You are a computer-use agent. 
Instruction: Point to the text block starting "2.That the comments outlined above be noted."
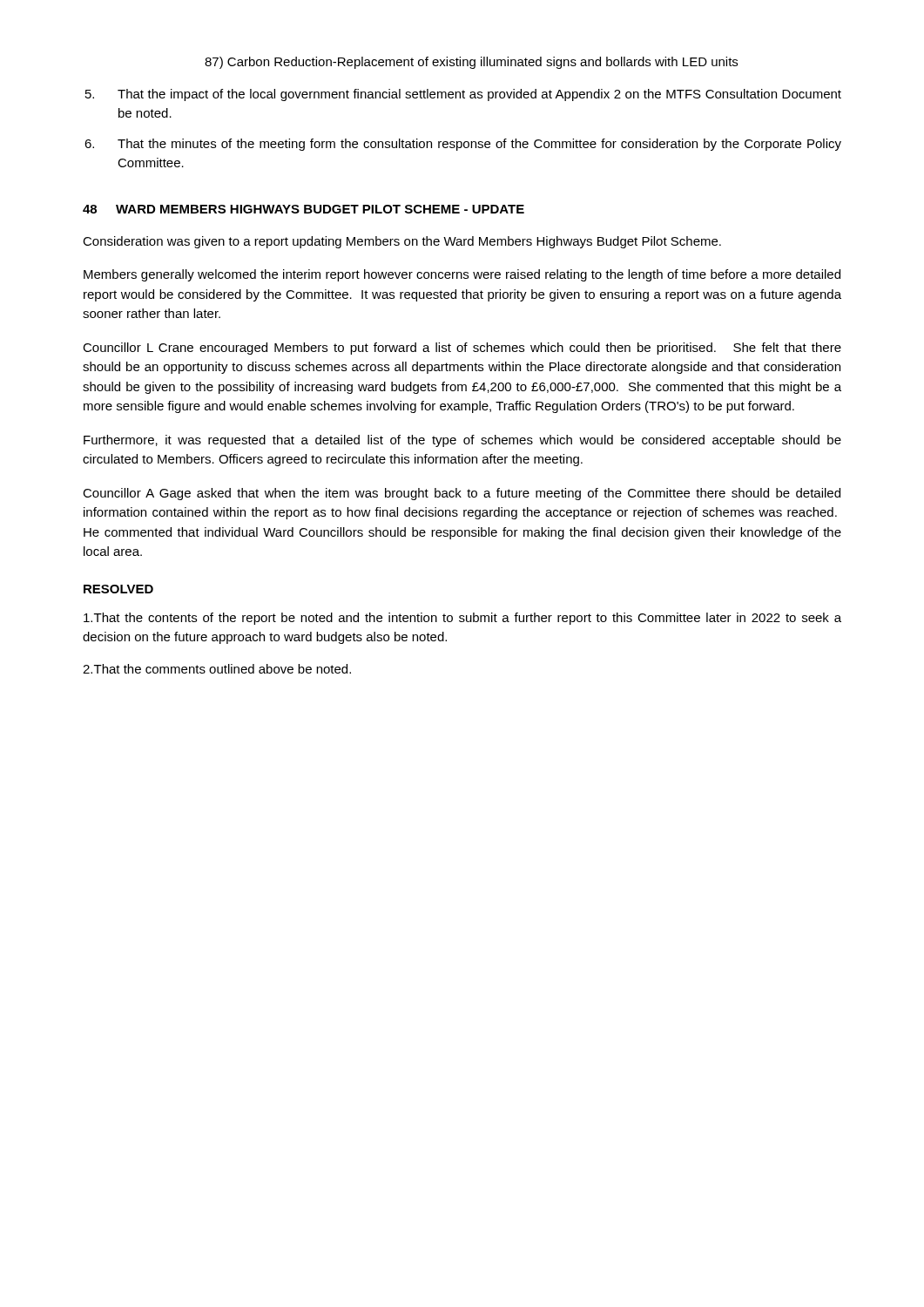tap(217, 668)
